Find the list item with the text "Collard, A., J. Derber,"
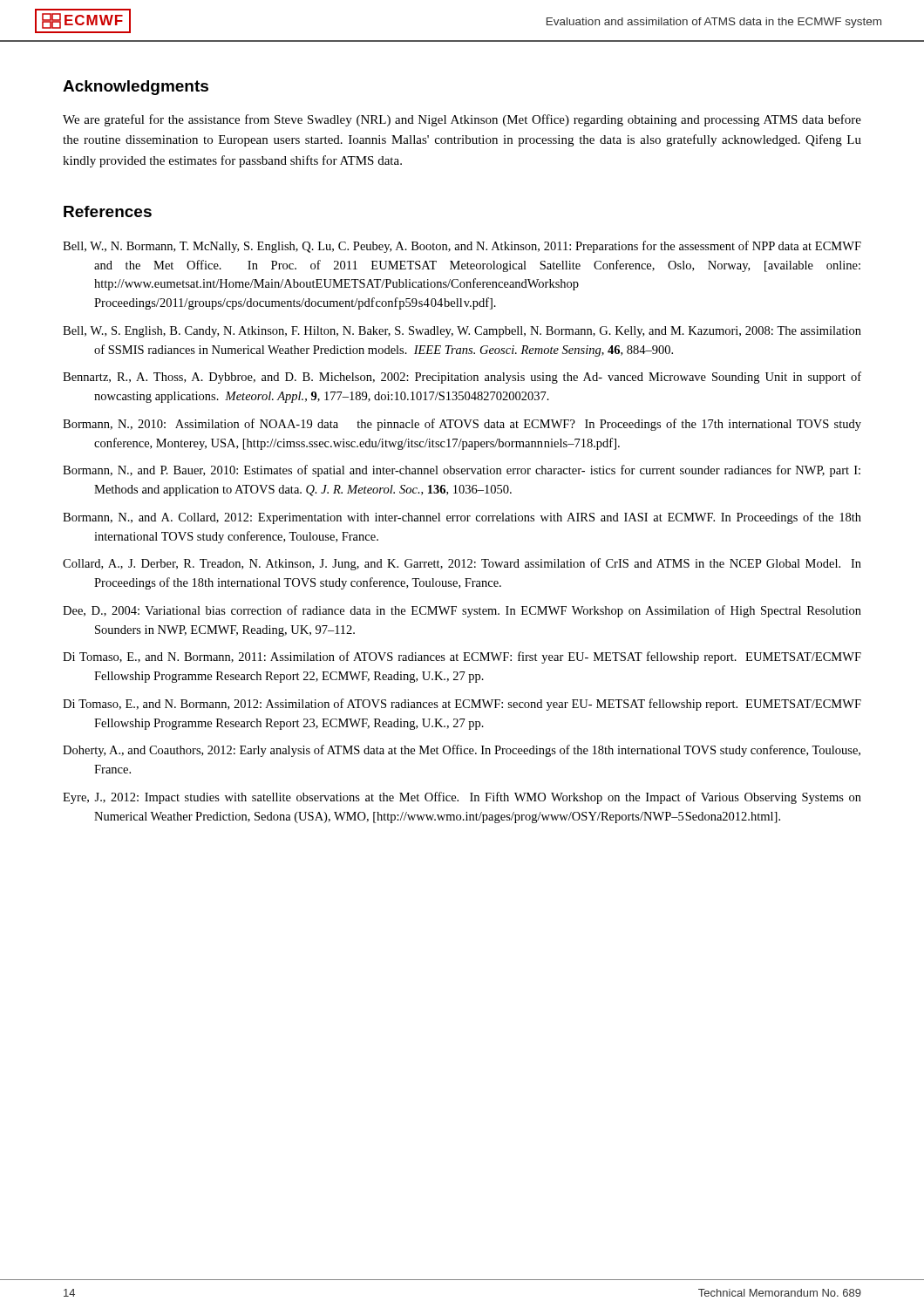This screenshot has height=1308, width=924. 462,573
